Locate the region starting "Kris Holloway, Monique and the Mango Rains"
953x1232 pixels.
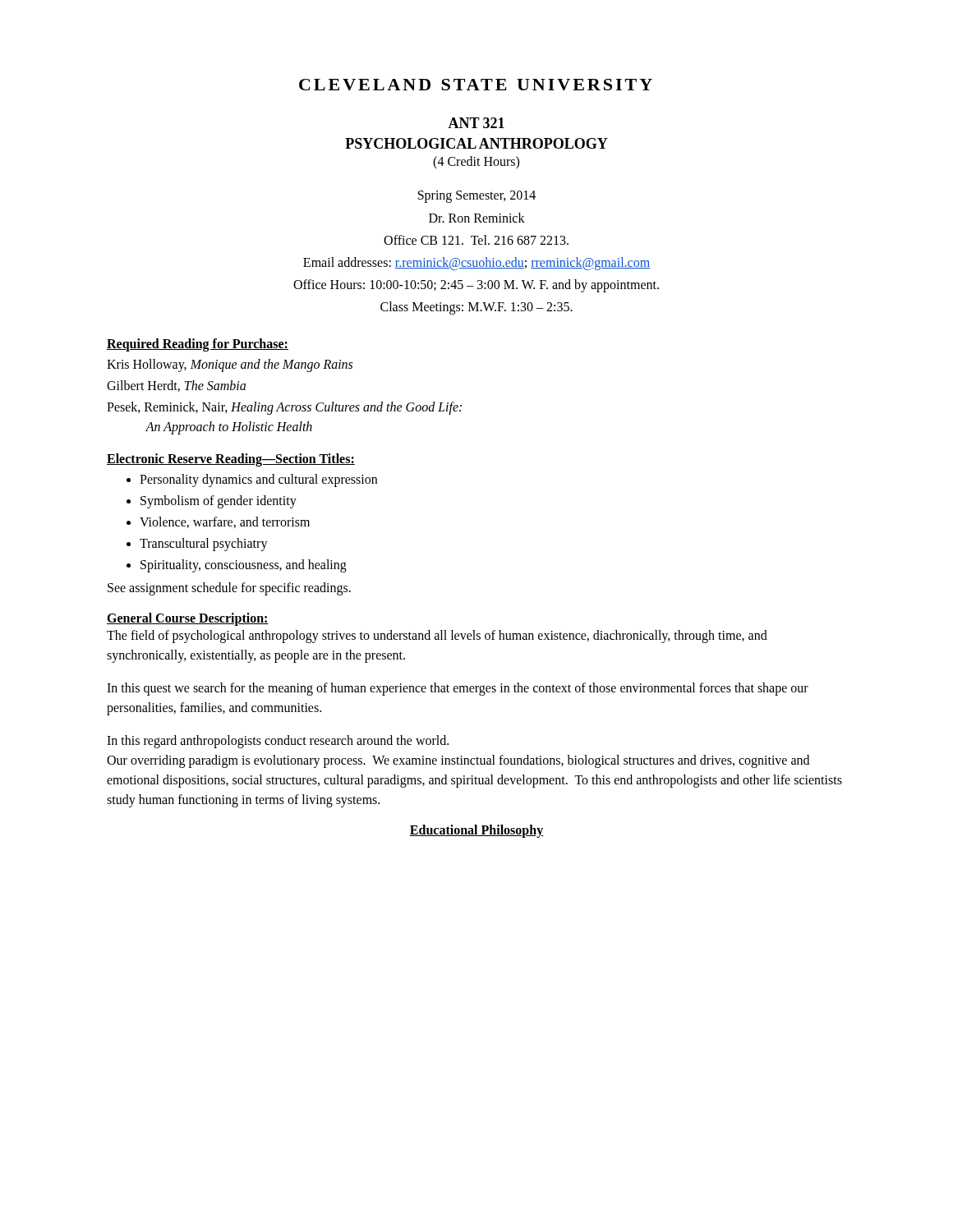(x=230, y=364)
